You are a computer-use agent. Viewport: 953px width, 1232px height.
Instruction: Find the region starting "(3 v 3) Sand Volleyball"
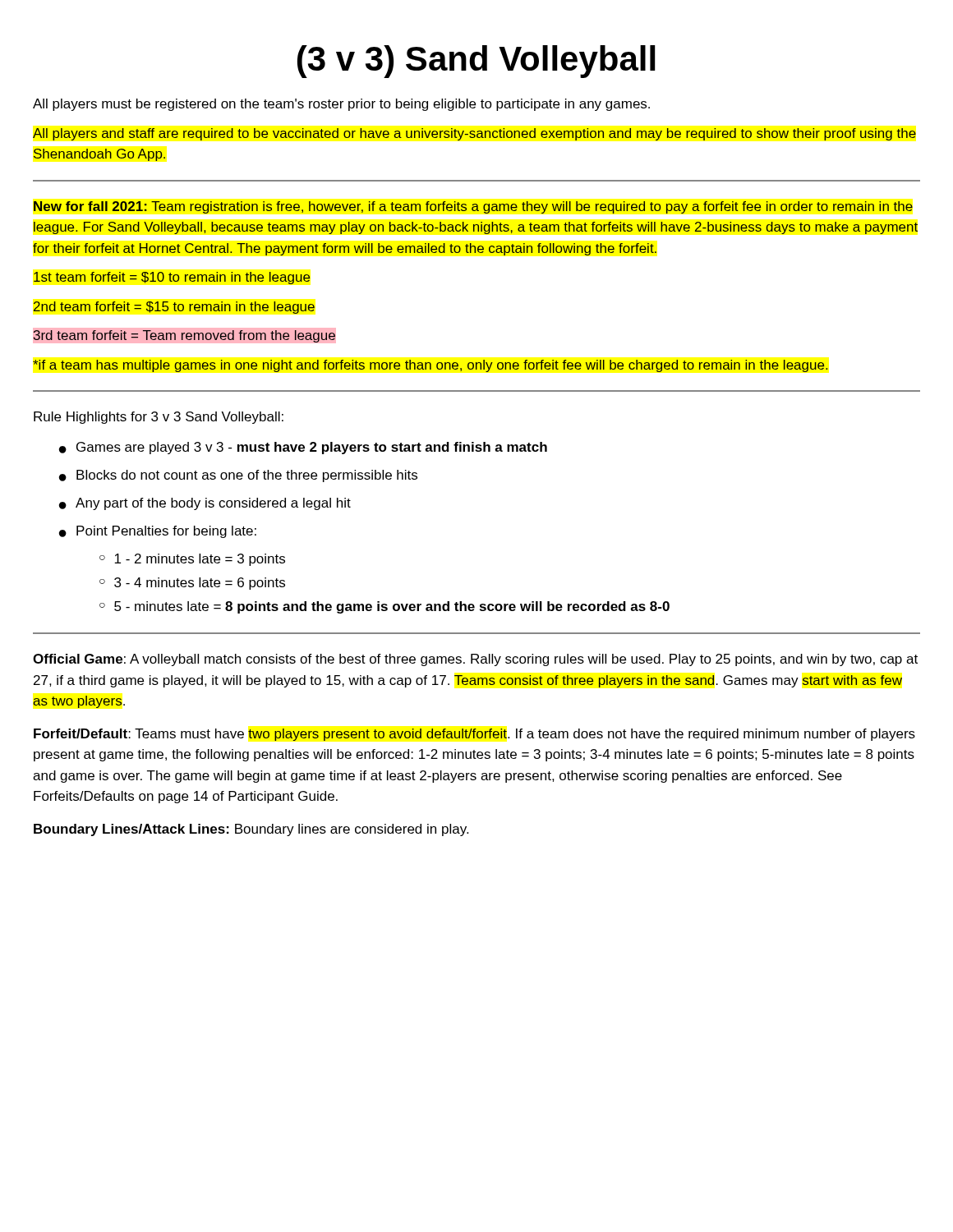pyautogui.click(x=476, y=59)
